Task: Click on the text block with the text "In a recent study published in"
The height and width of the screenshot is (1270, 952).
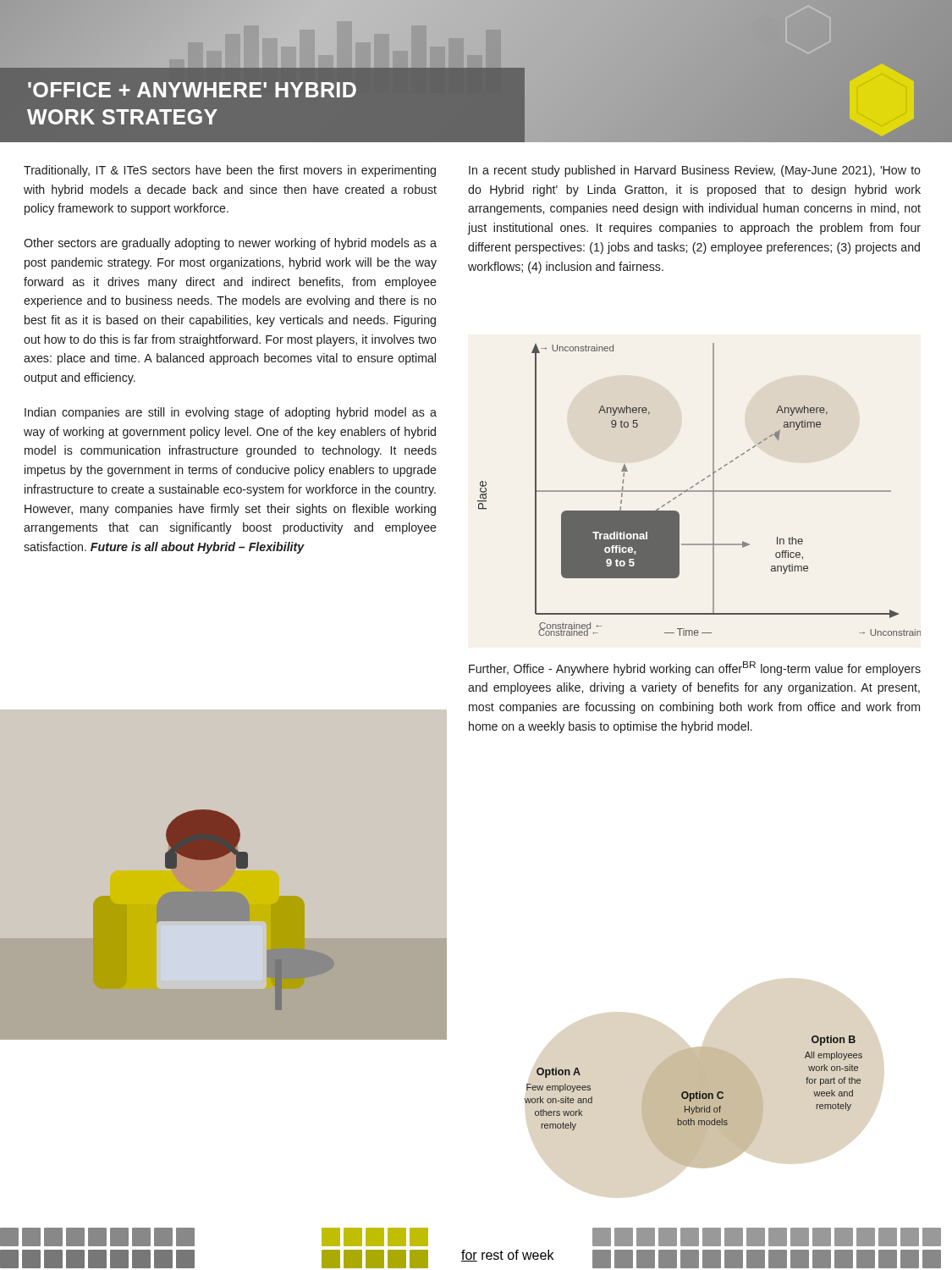Action: tap(694, 218)
